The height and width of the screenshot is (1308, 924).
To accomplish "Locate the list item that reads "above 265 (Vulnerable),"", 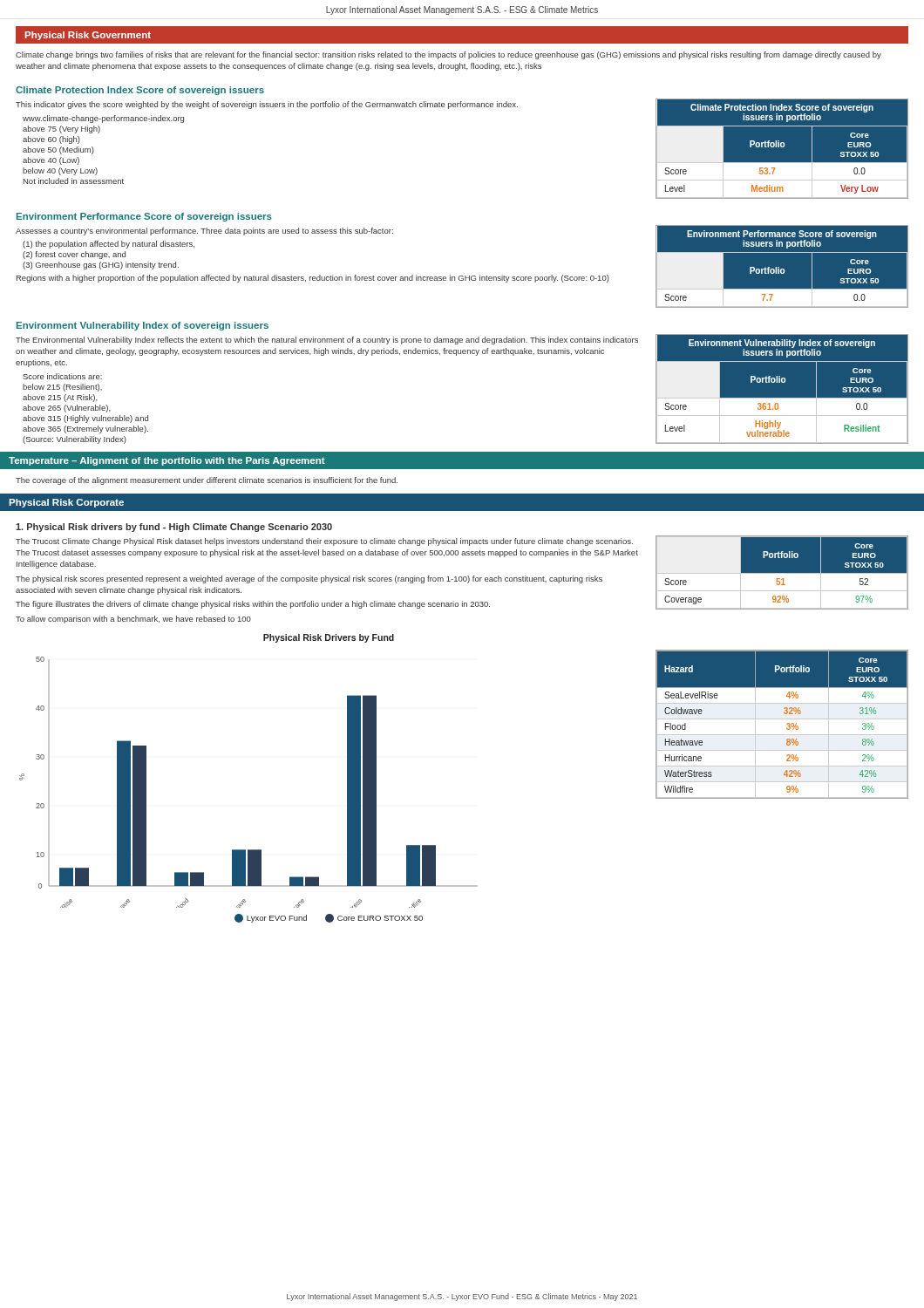I will [x=67, y=408].
